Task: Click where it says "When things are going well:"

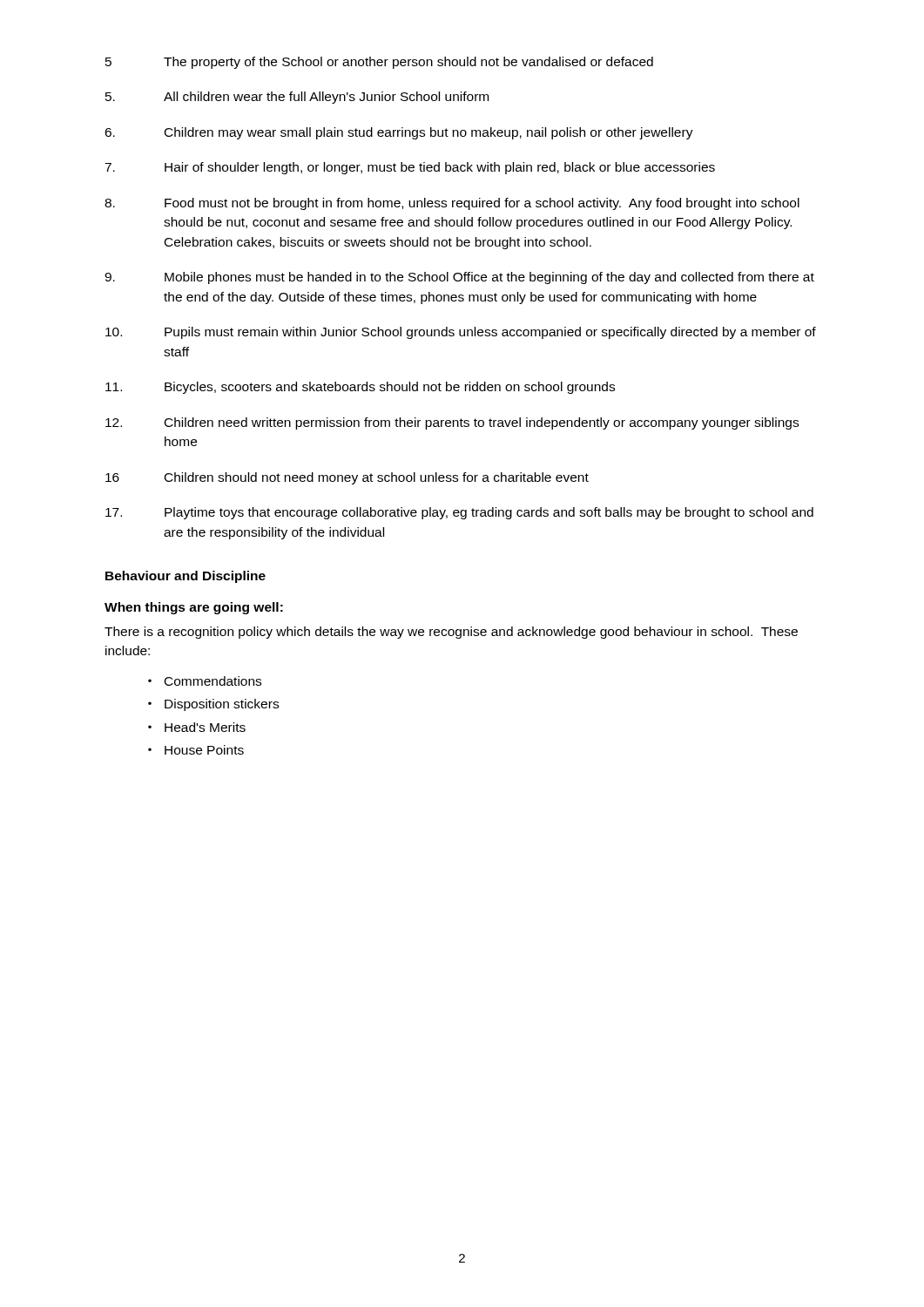Action: pos(194,607)
